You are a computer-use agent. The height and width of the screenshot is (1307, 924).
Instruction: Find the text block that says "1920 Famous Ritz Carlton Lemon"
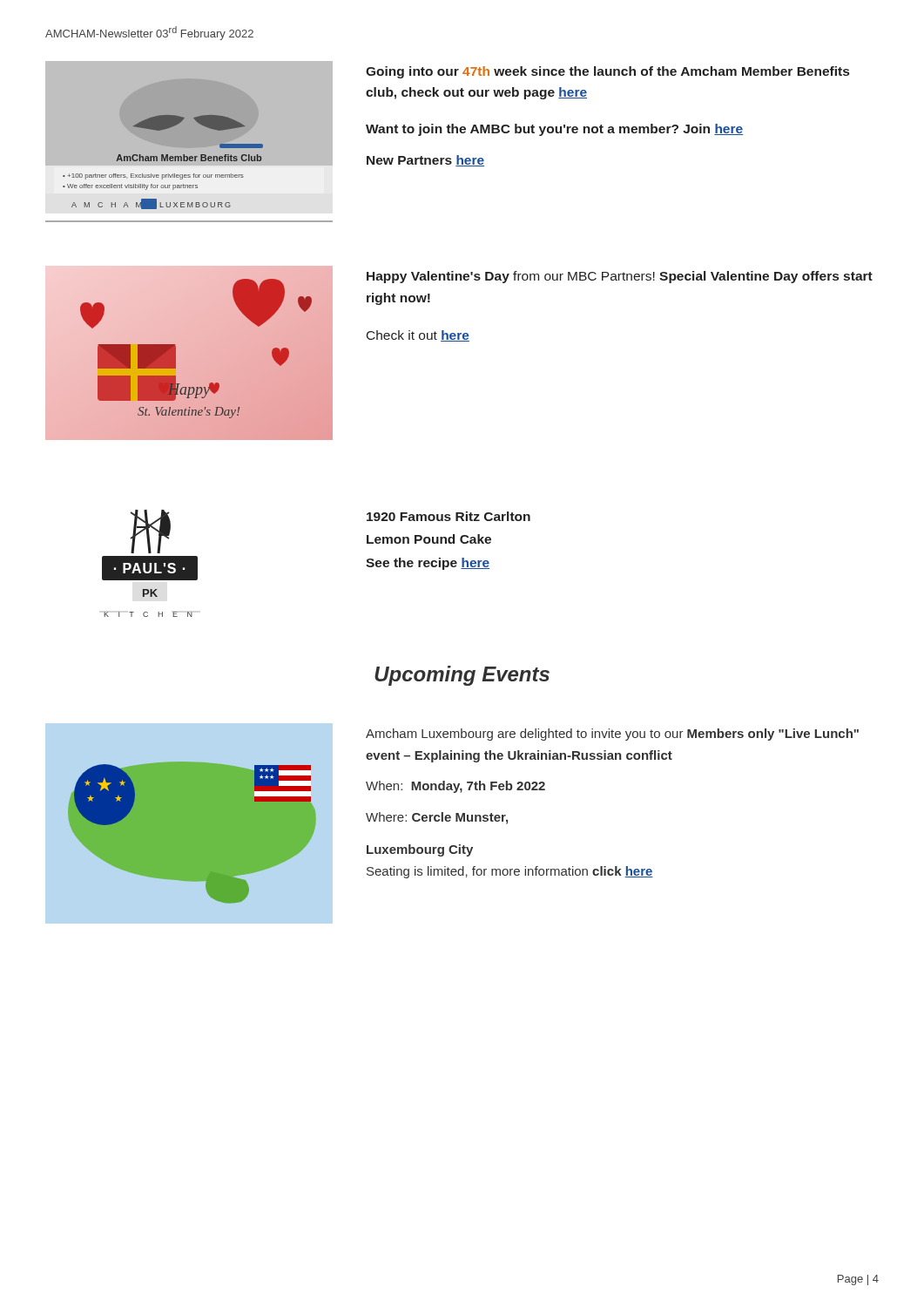click(449, 516)
